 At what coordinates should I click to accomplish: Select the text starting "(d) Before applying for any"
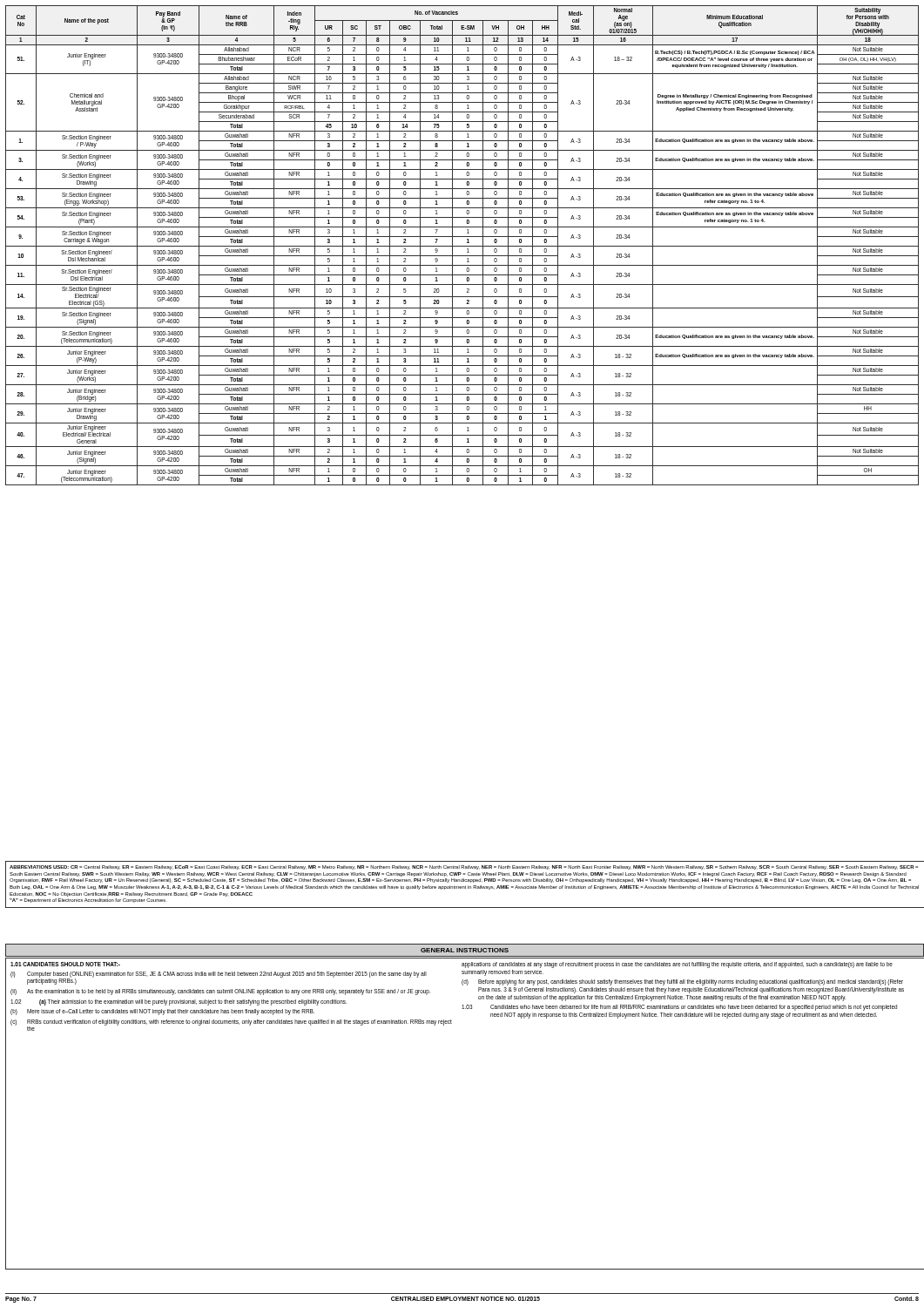tap(684, 990)
